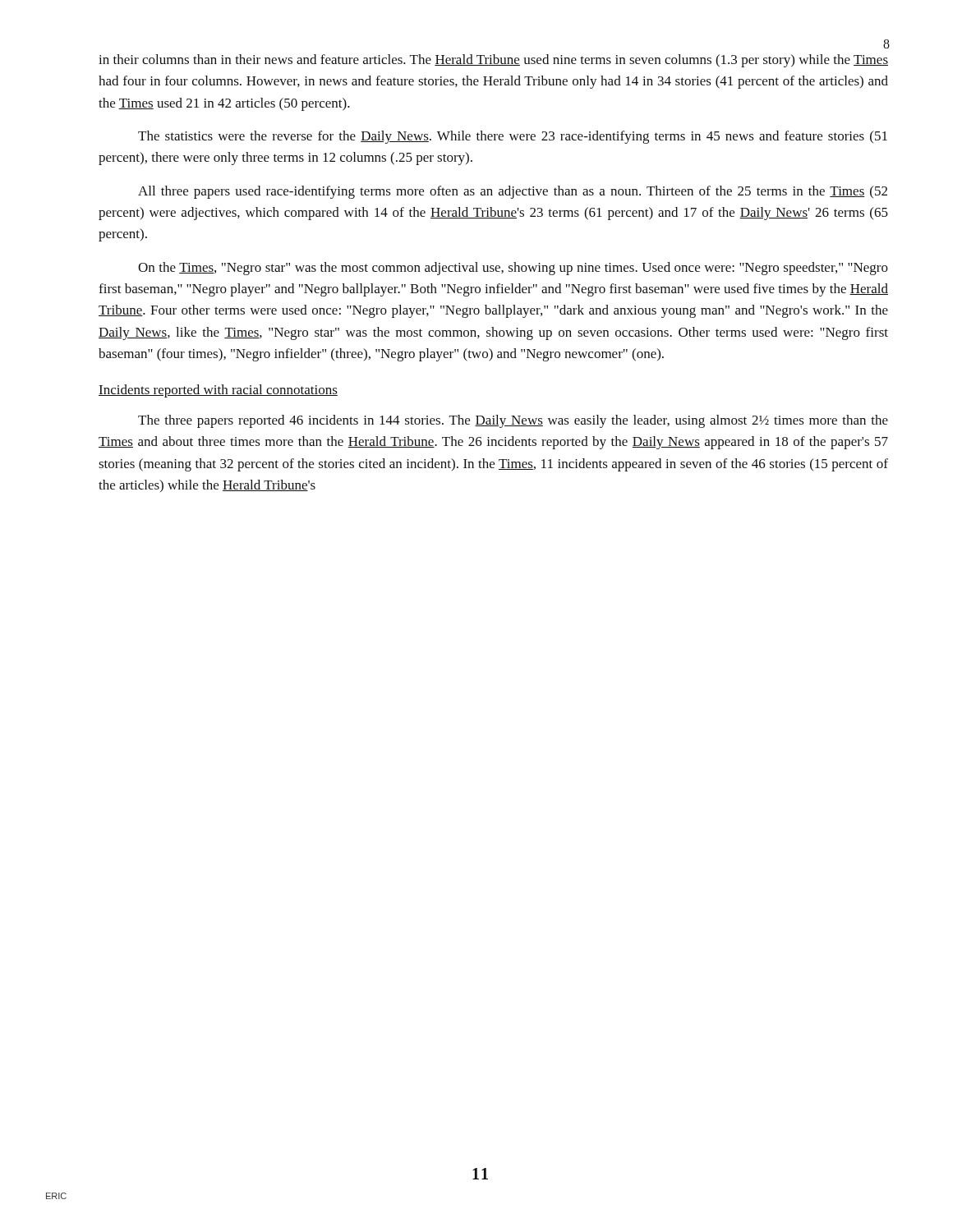Click the section header that begins "Incidents reported with racial"
962x1232 pixels.
point(218,391)
